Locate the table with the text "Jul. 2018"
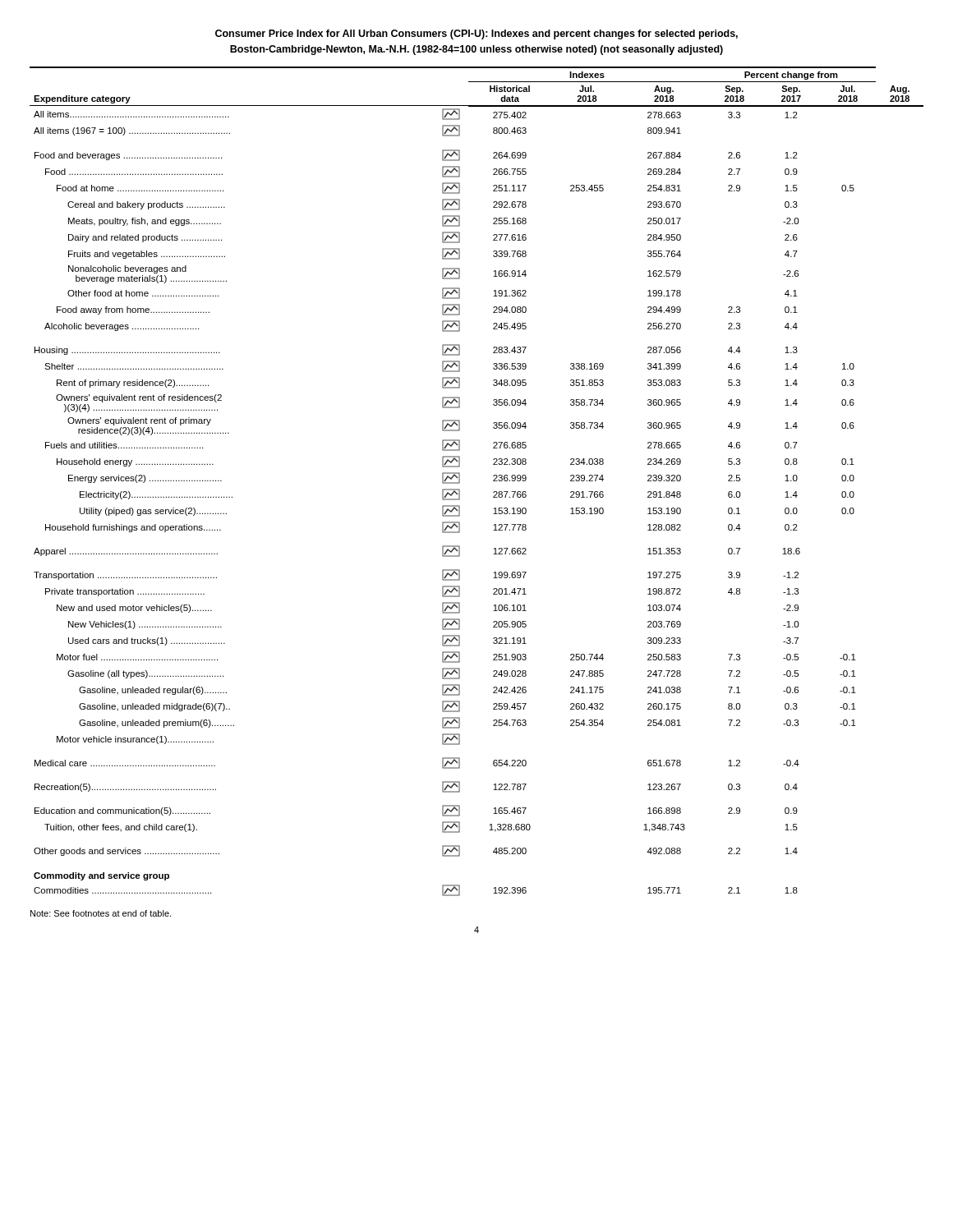The image size is (953, 1232). 476,483
